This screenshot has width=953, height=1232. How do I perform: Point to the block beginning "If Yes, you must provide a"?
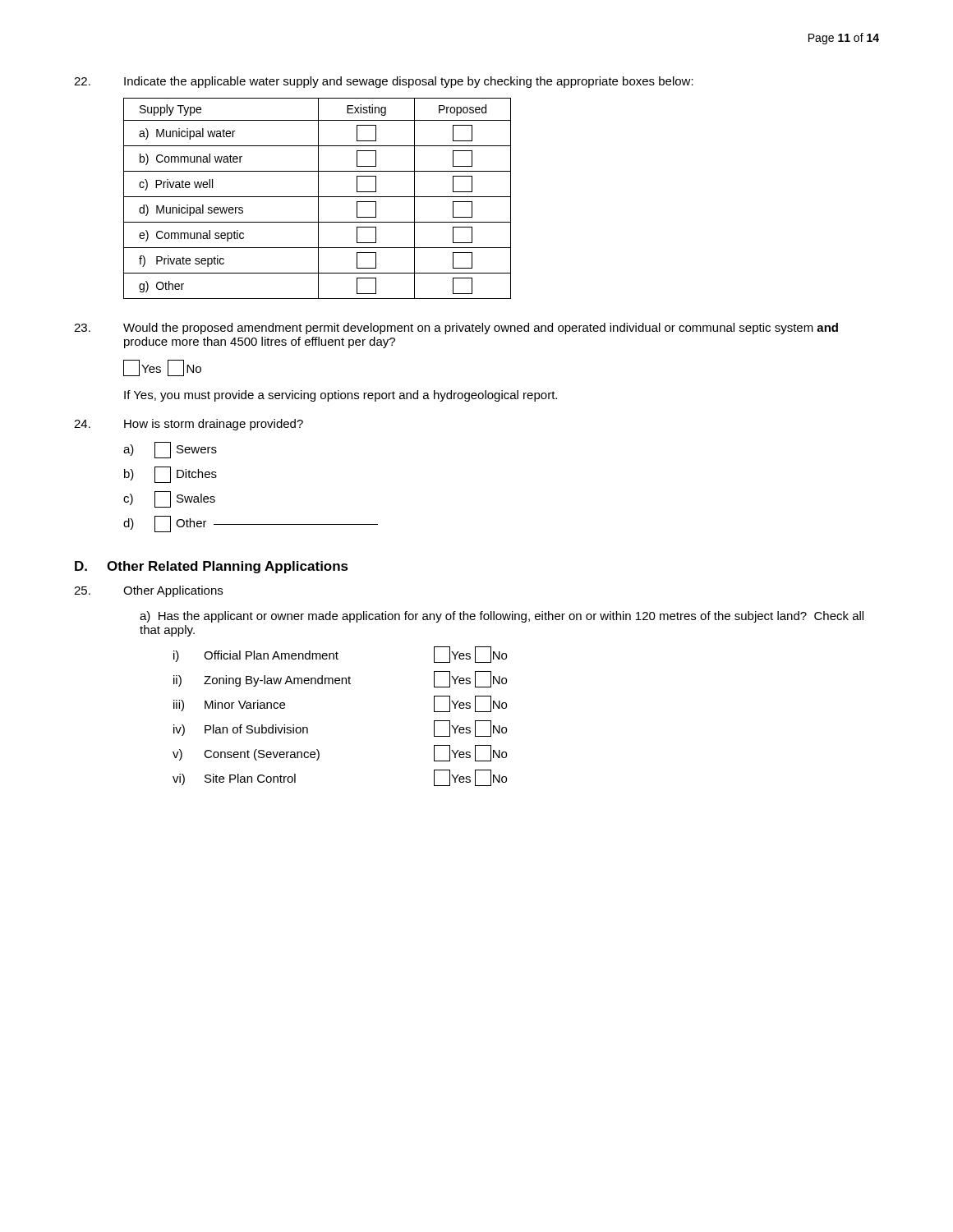341,395
